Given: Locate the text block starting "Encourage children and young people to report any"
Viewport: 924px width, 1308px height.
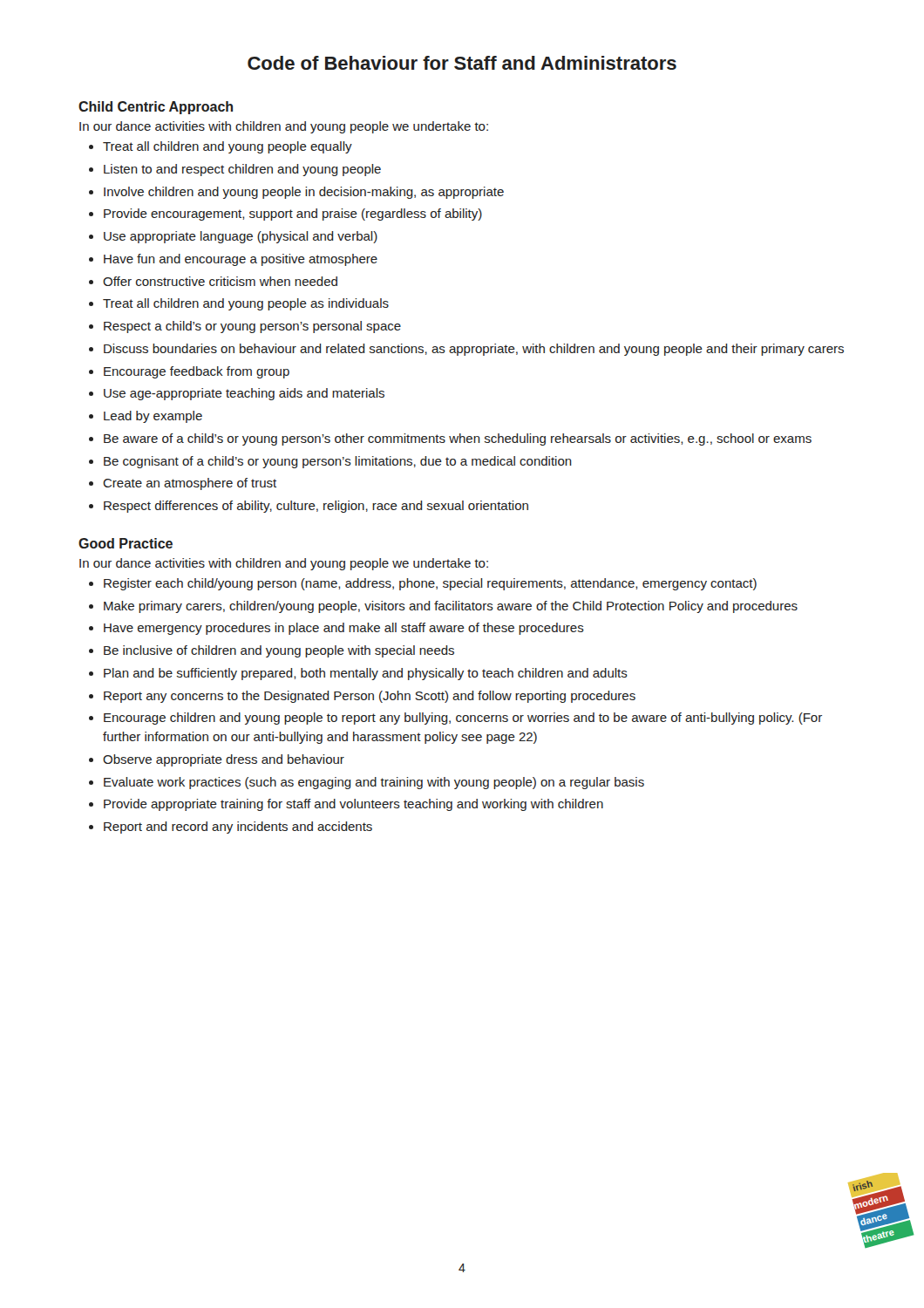Looking at the screenshot, I should 463,727.
